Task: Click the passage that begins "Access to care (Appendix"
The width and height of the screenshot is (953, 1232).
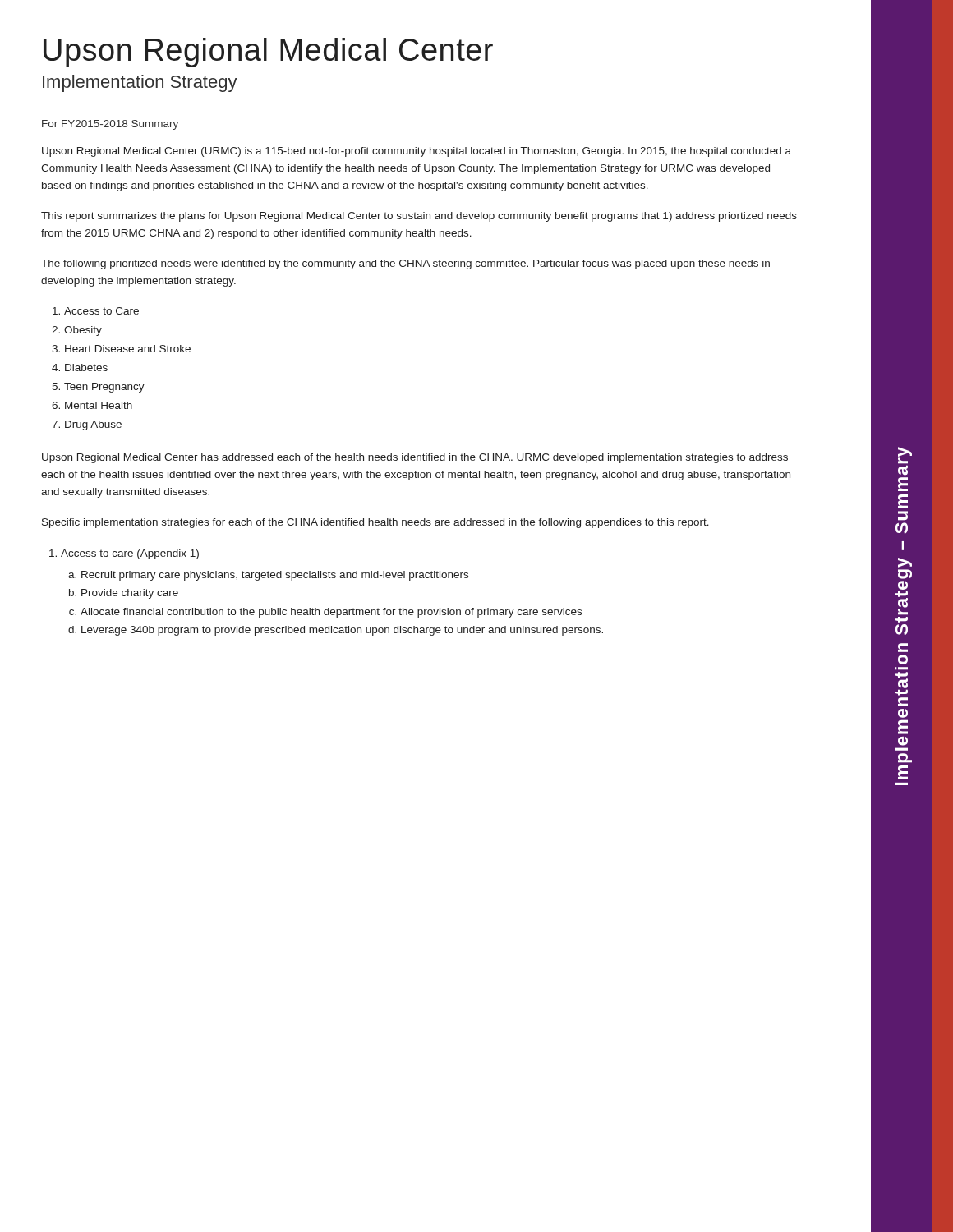Action: point(130,554)
